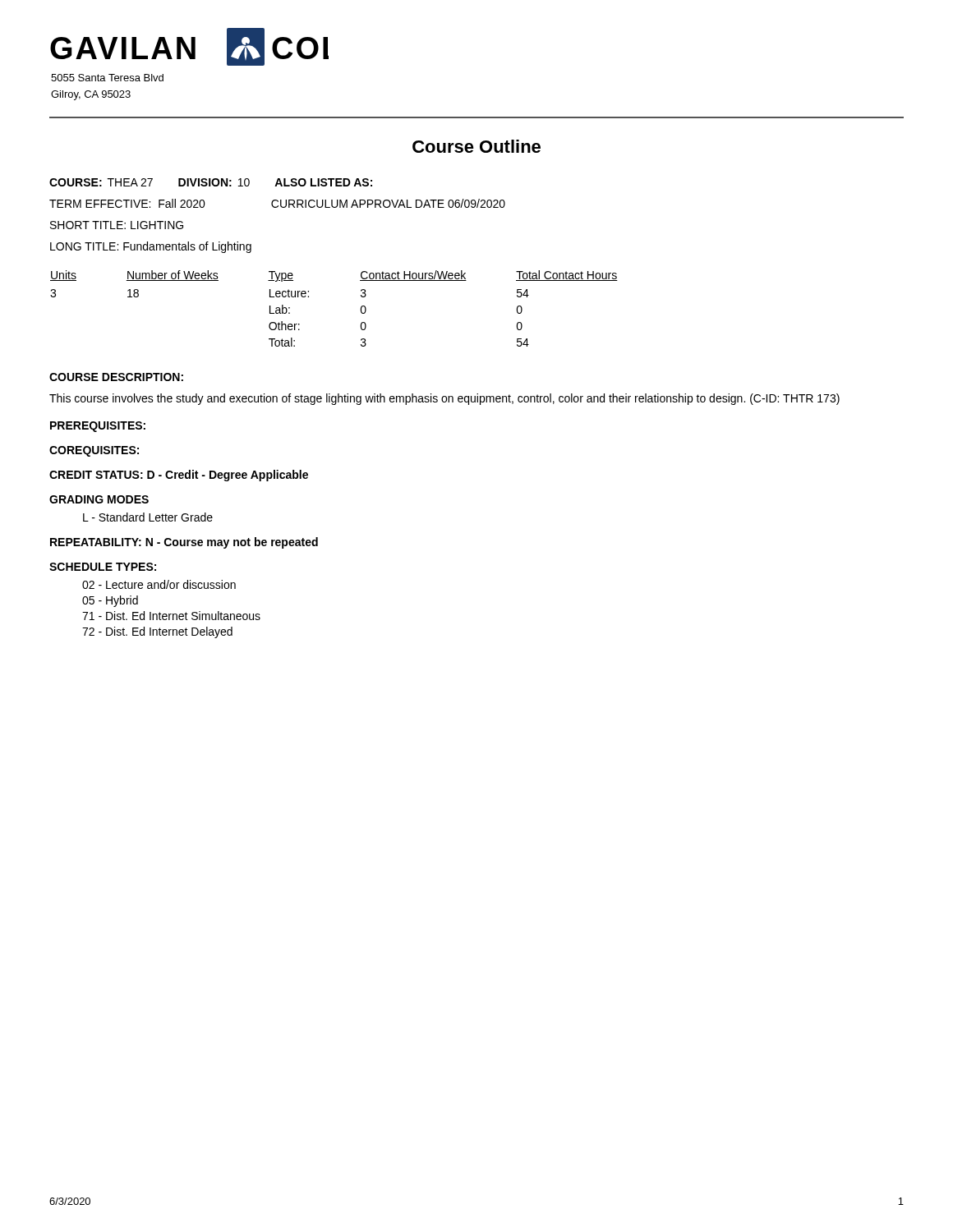Locate the list item containing "72 - Dist. Ed Internet Delayed"
Image resolution: width=953 pixels, height=1232 pixels.
click(x=158, y=632)
